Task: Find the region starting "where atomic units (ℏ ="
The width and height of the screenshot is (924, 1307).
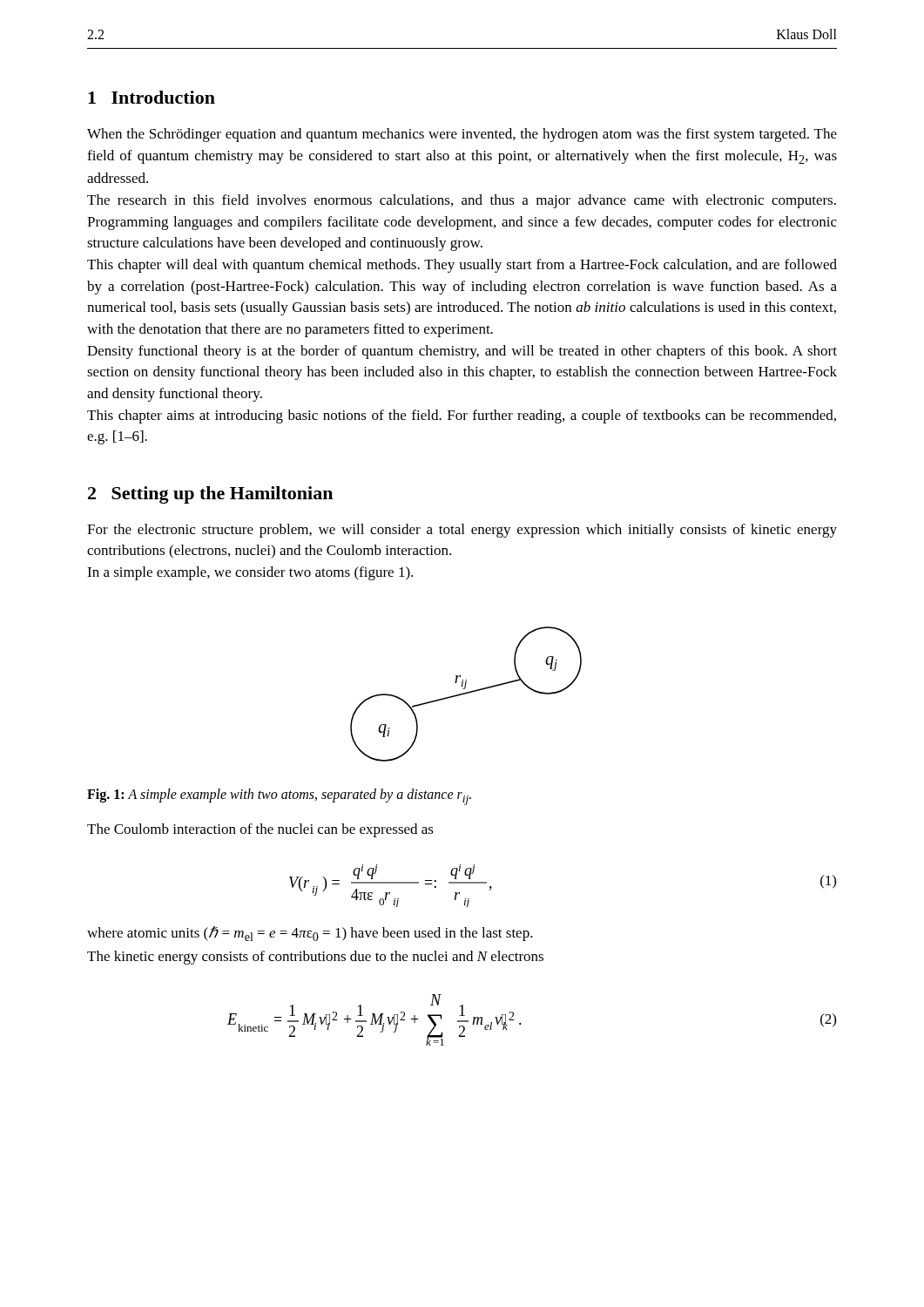Action: coord(462,945)
